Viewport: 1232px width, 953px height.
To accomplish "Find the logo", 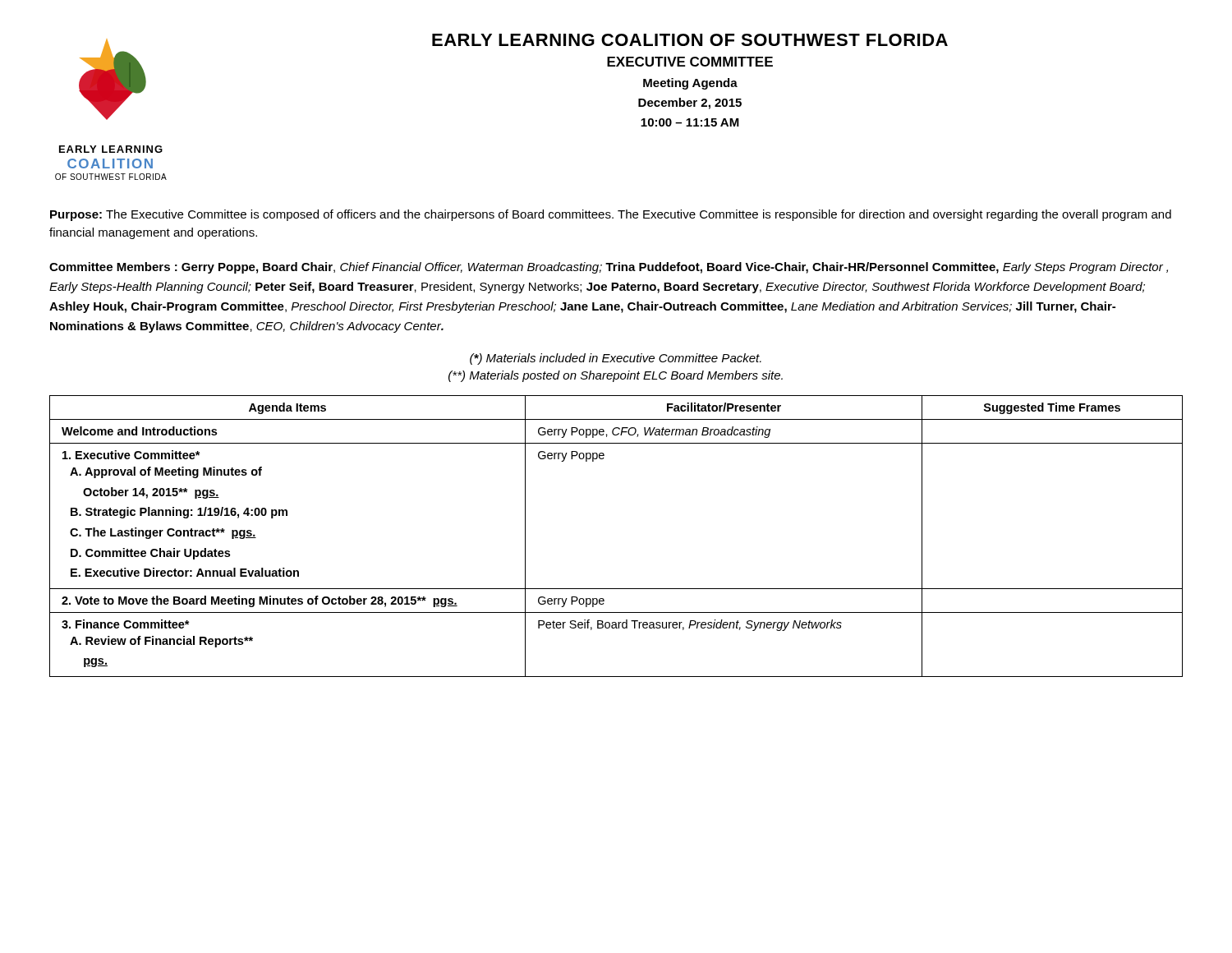I will pos(111,103).
